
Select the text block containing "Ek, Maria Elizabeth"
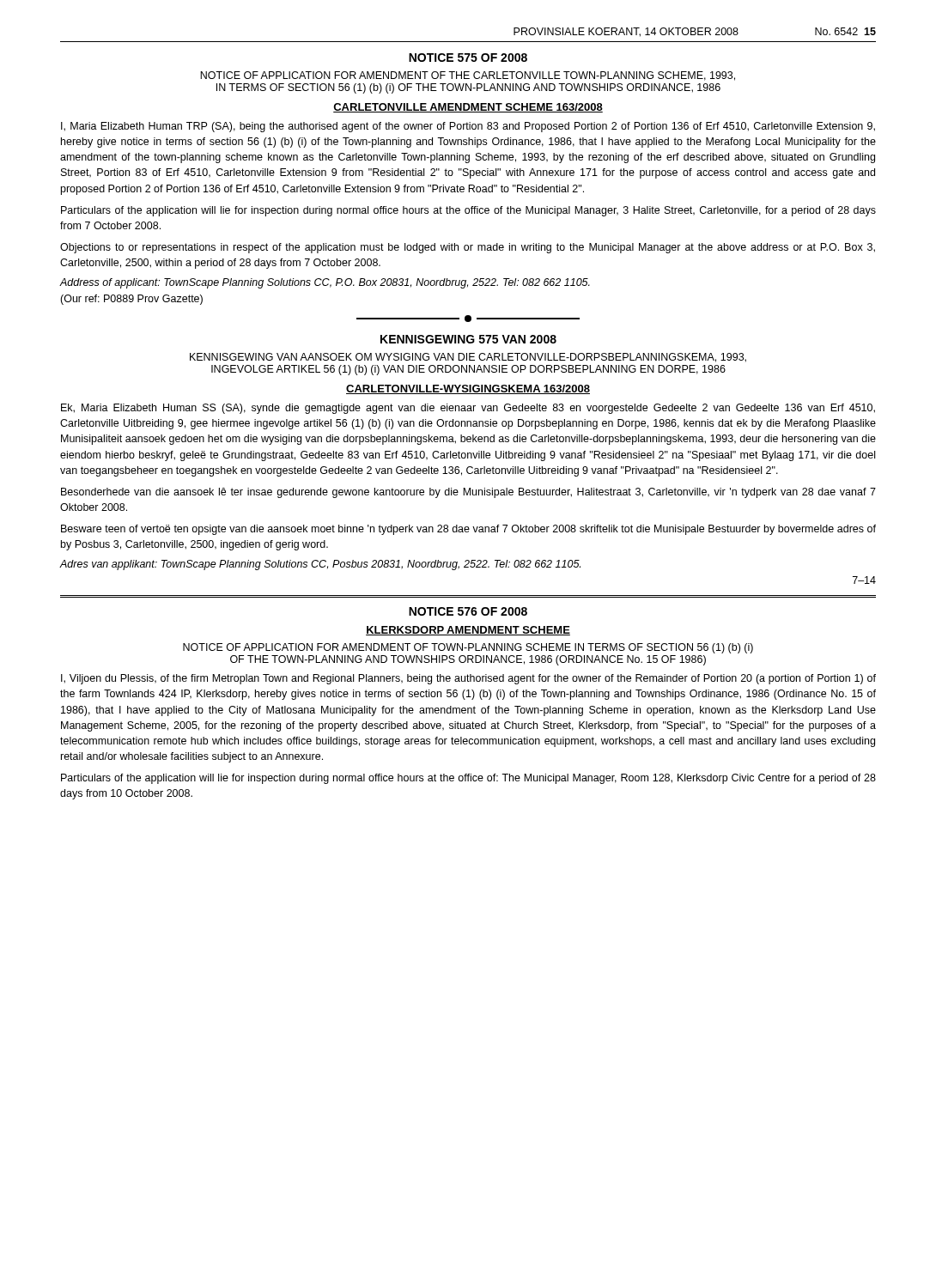click(468, 439)
